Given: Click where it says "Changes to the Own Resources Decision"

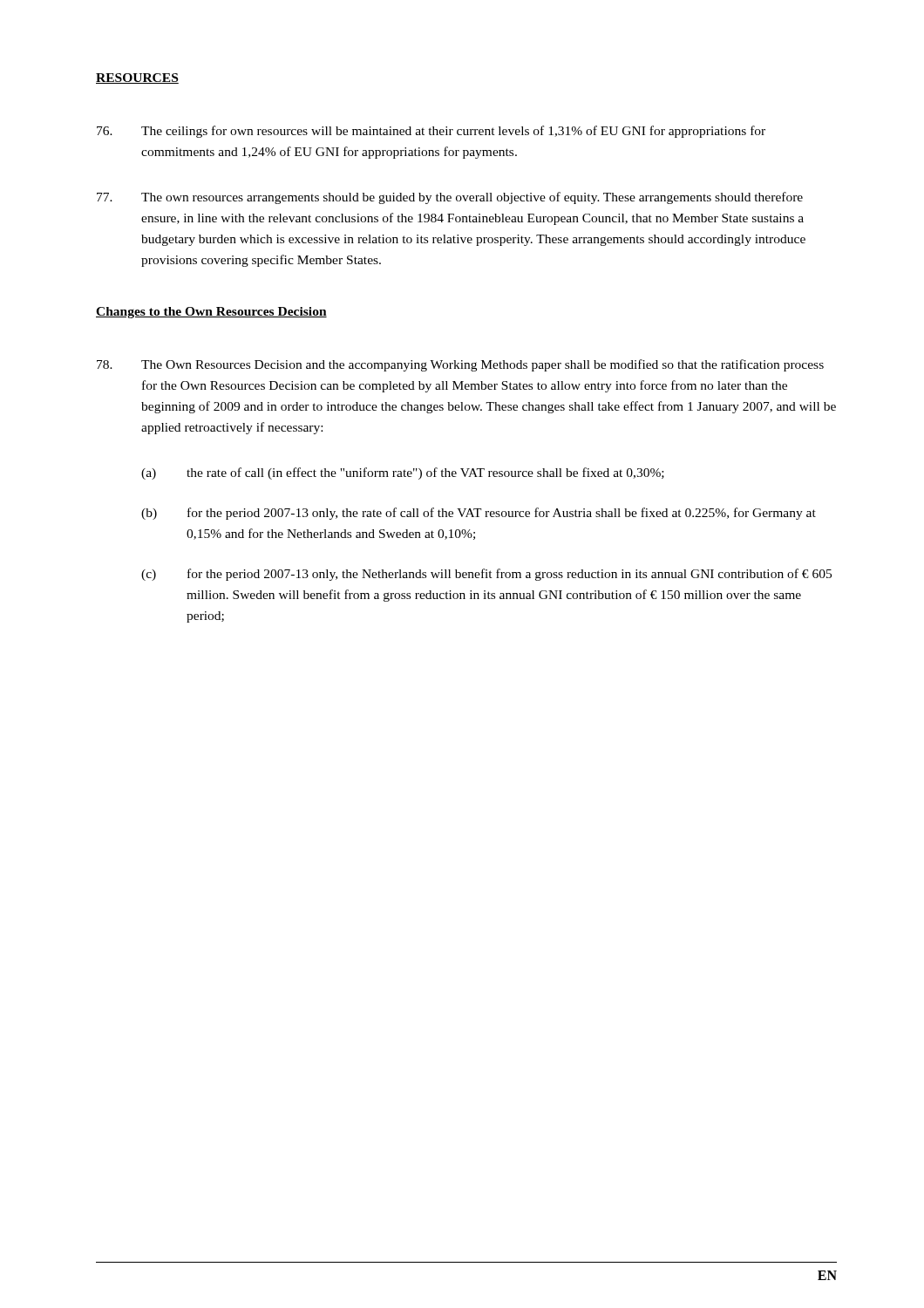Looking at the screenshot, I should (211, 311).
